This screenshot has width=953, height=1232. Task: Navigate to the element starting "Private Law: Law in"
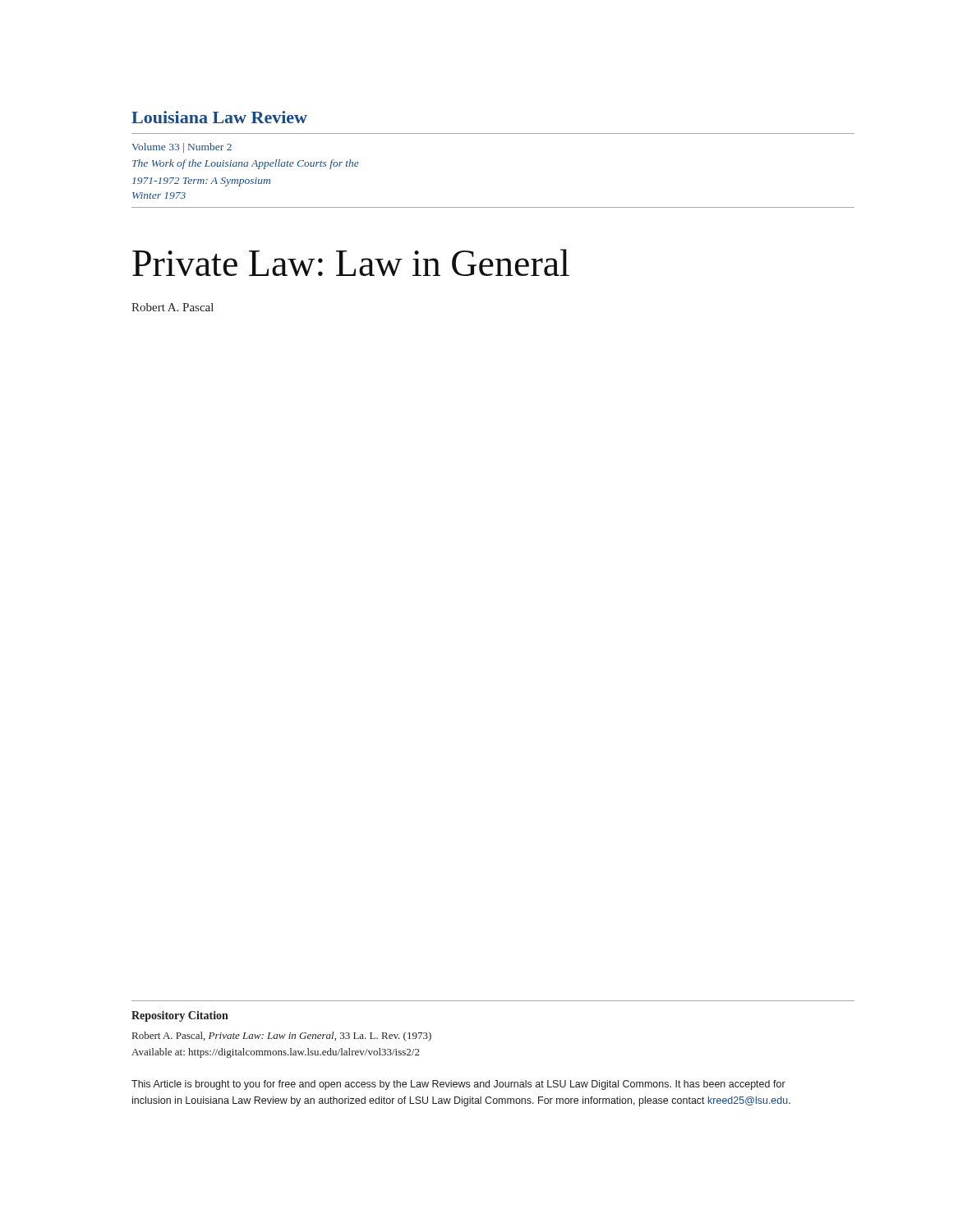point(493,264)
